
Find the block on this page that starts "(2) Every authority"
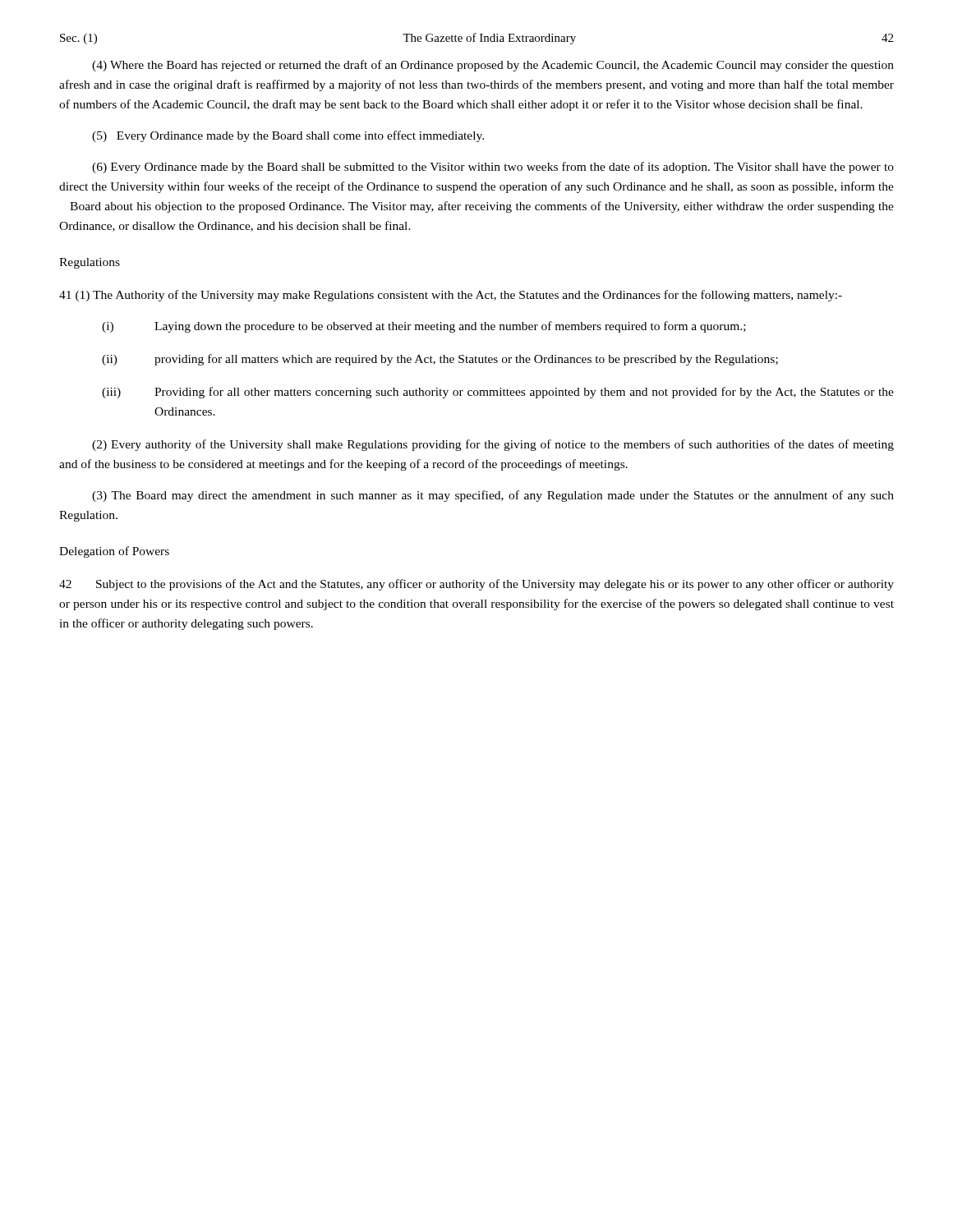point(476,454)
